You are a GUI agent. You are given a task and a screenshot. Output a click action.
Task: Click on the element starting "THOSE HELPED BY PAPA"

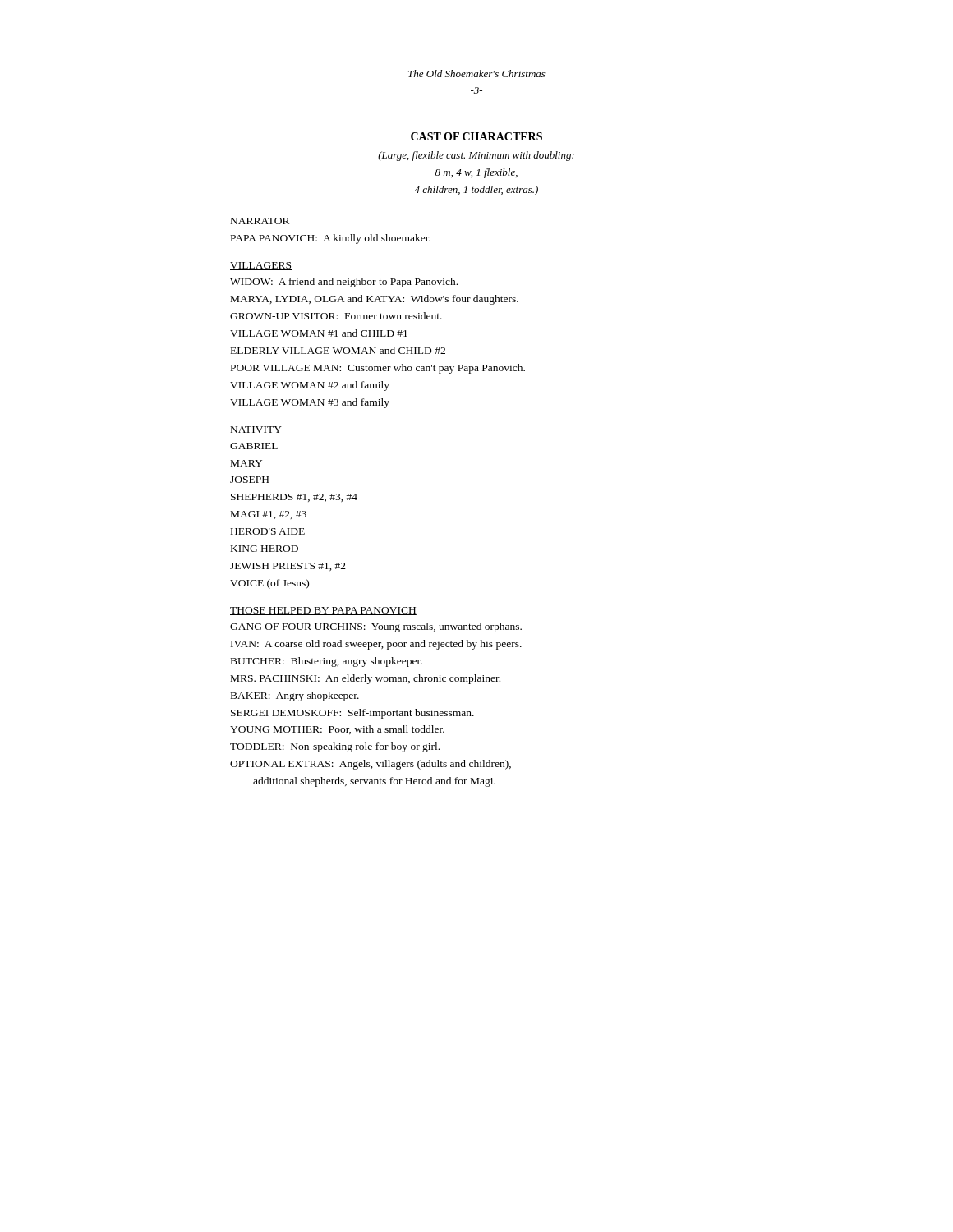(323, 611)
